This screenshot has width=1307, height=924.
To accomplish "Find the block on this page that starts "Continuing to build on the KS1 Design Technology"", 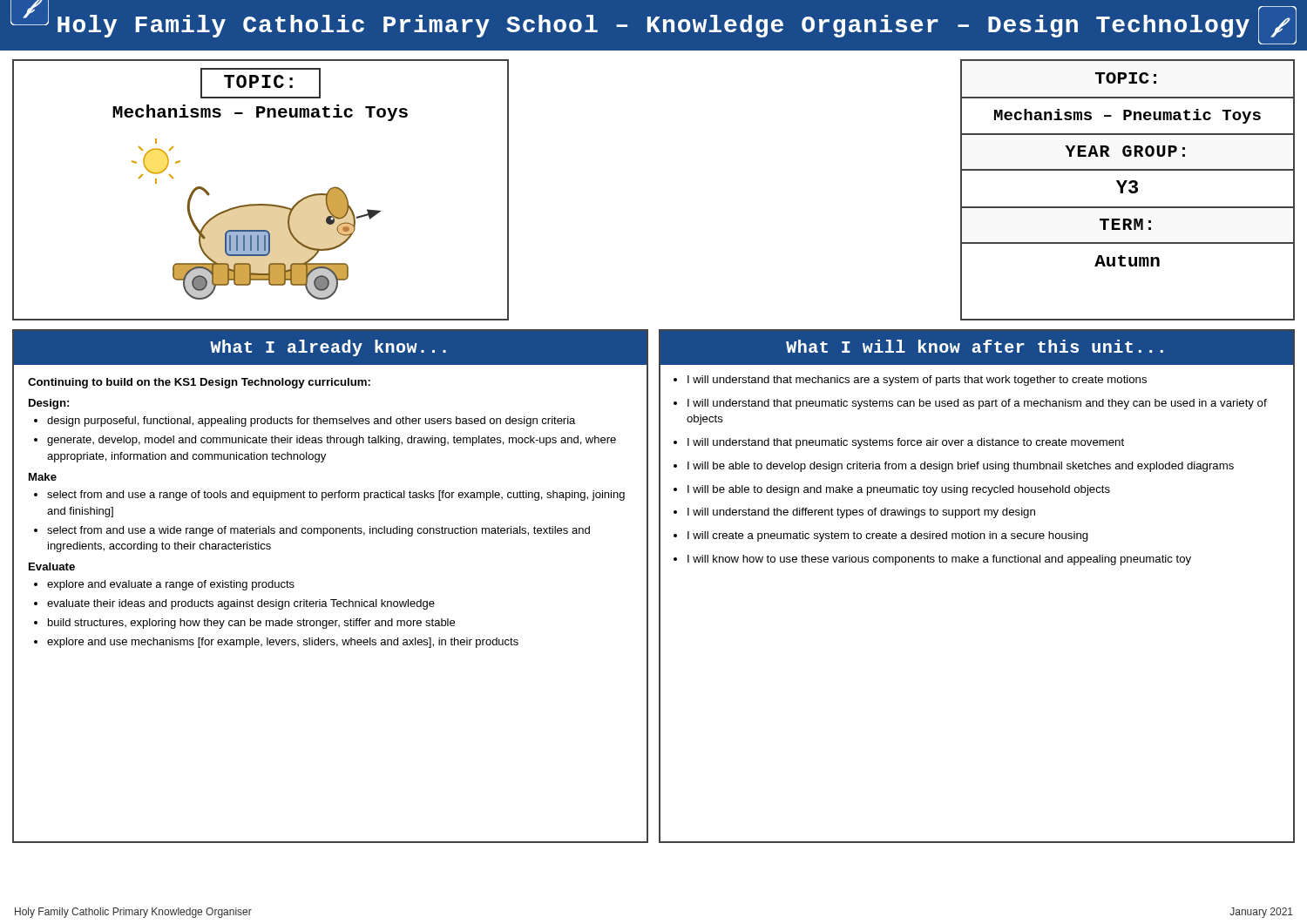I will (x=199, y=382).
